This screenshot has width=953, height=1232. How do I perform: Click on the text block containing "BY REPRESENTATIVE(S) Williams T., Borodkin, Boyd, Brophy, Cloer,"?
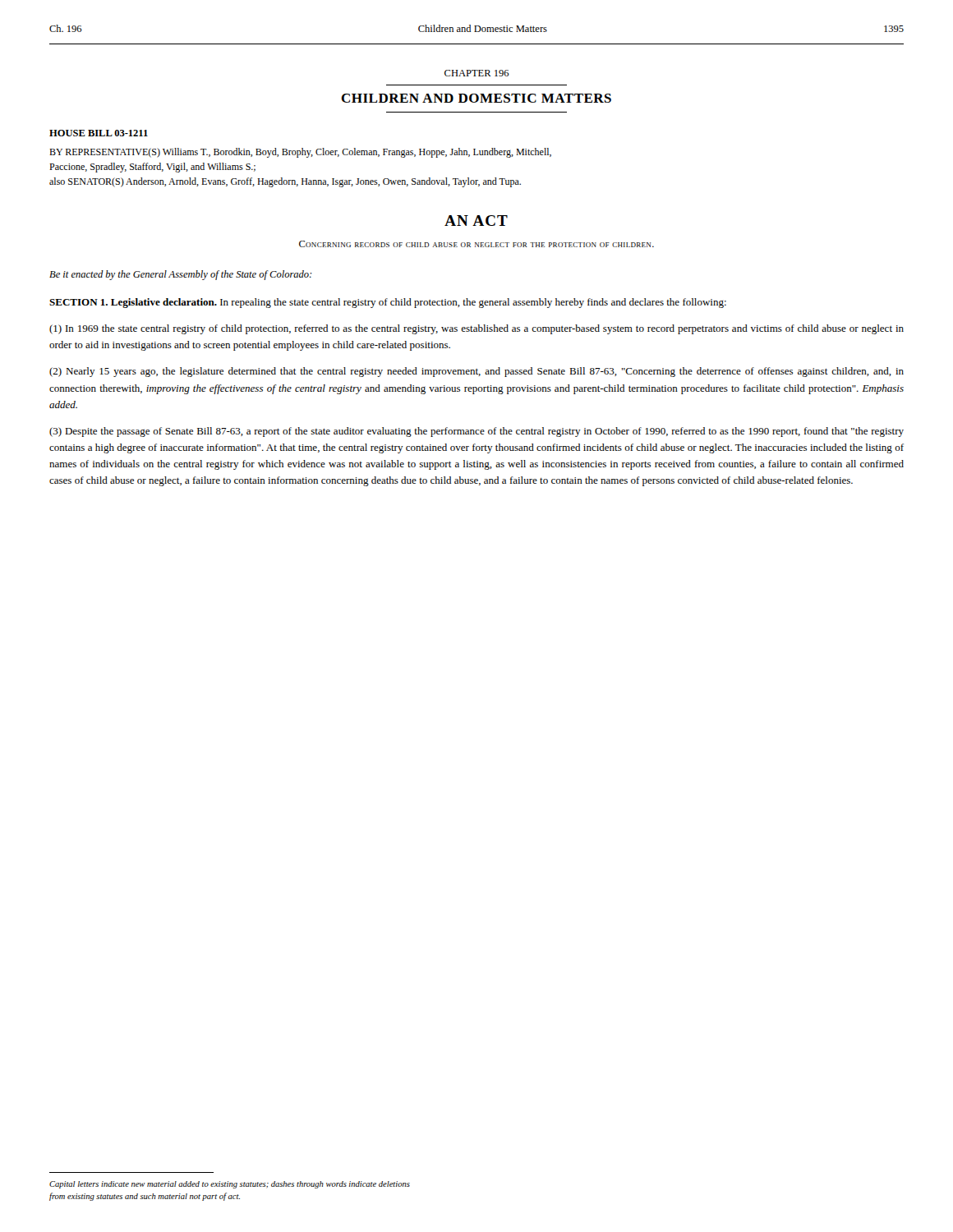click(301, 167)
